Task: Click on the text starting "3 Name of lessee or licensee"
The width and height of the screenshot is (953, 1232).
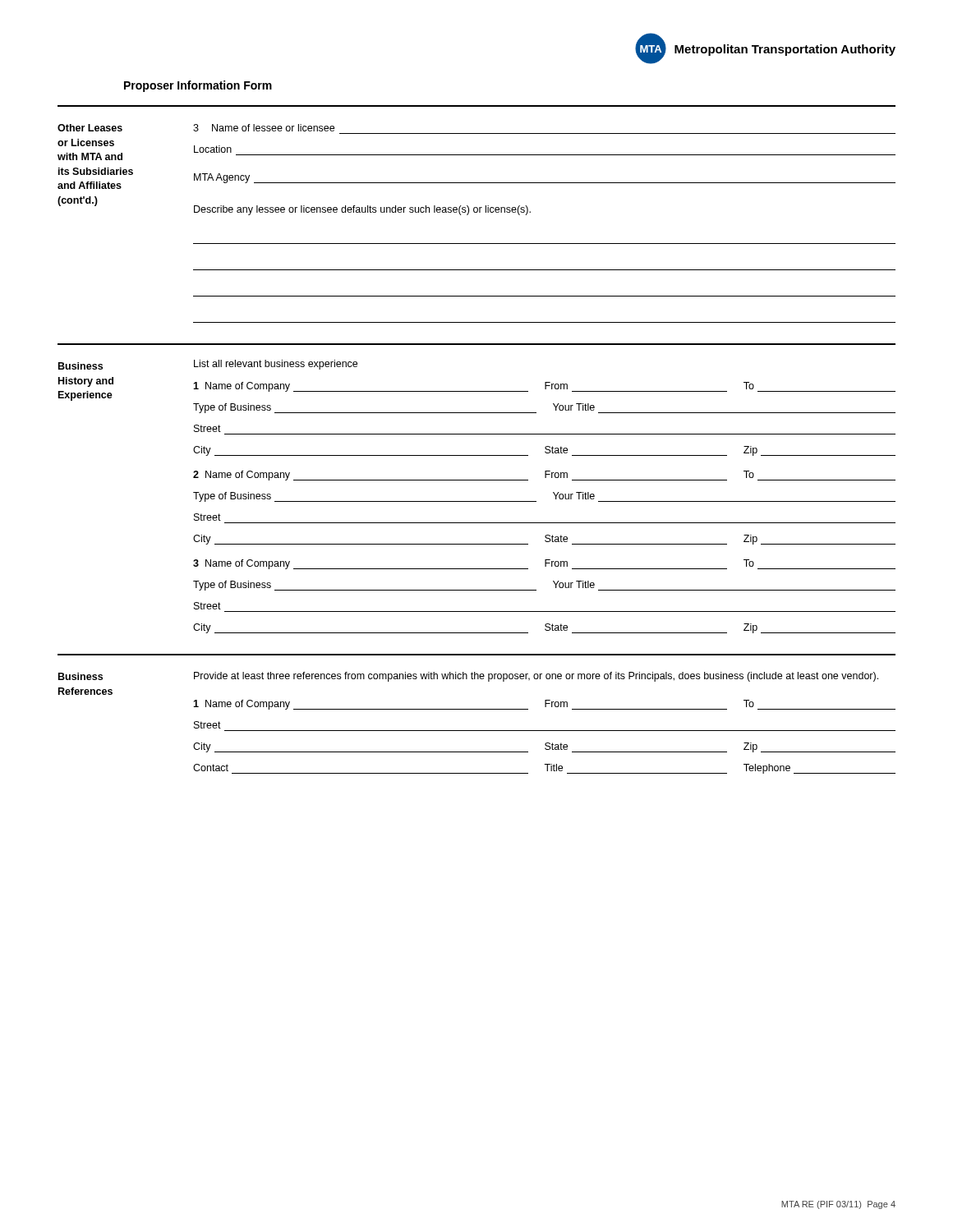Action: pos(544,127)
